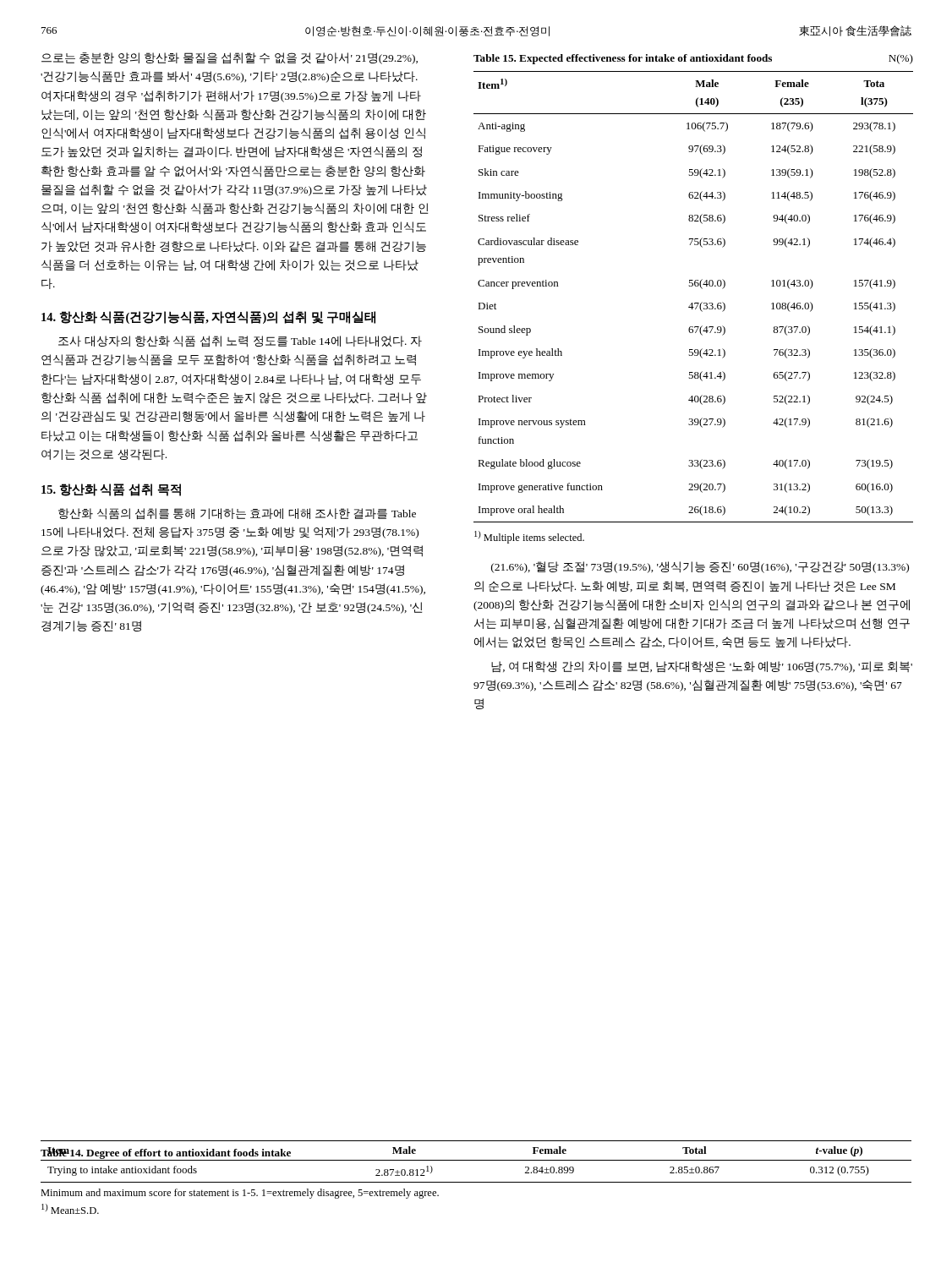Where is the passage that starts "조사 대상자의 항산화 식품 섭취 노력"?
This screenshot has height=1268, width=952.
coord(235,398)
